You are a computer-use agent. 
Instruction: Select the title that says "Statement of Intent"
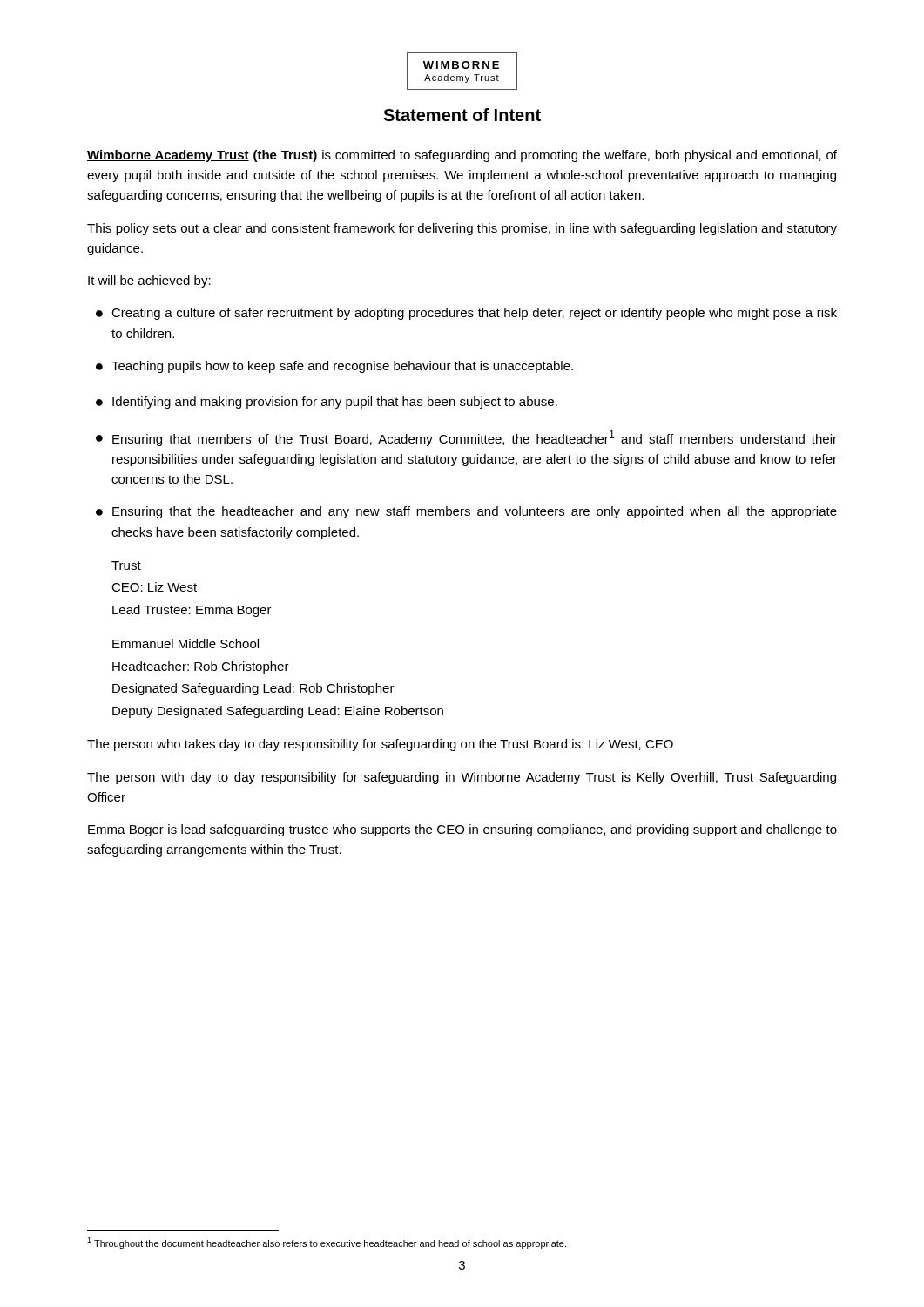point(462,115)
